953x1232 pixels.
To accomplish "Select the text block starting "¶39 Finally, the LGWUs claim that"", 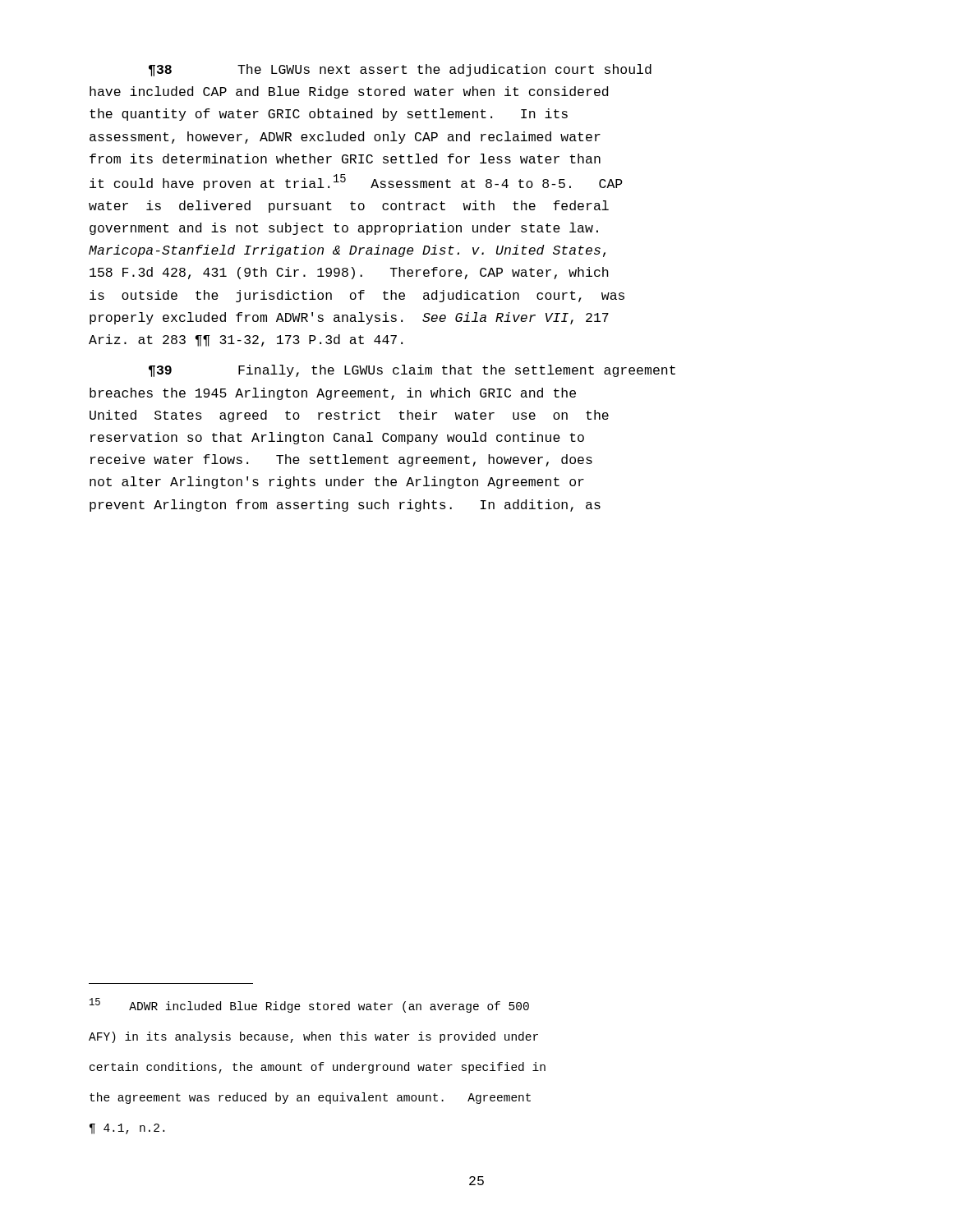I will tap(476, 438).
